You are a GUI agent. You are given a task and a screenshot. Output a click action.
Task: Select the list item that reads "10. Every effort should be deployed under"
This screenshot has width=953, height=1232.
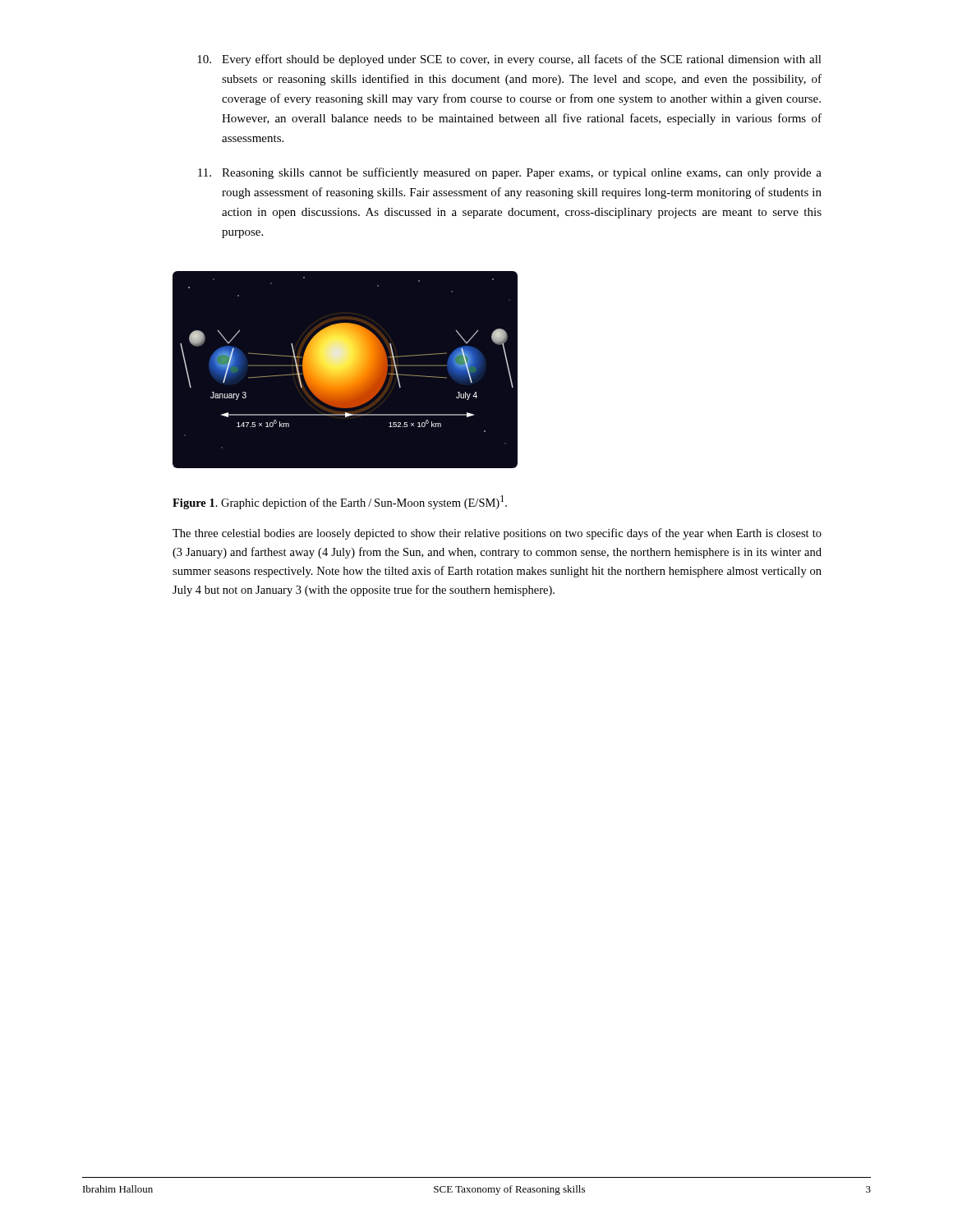497,99
